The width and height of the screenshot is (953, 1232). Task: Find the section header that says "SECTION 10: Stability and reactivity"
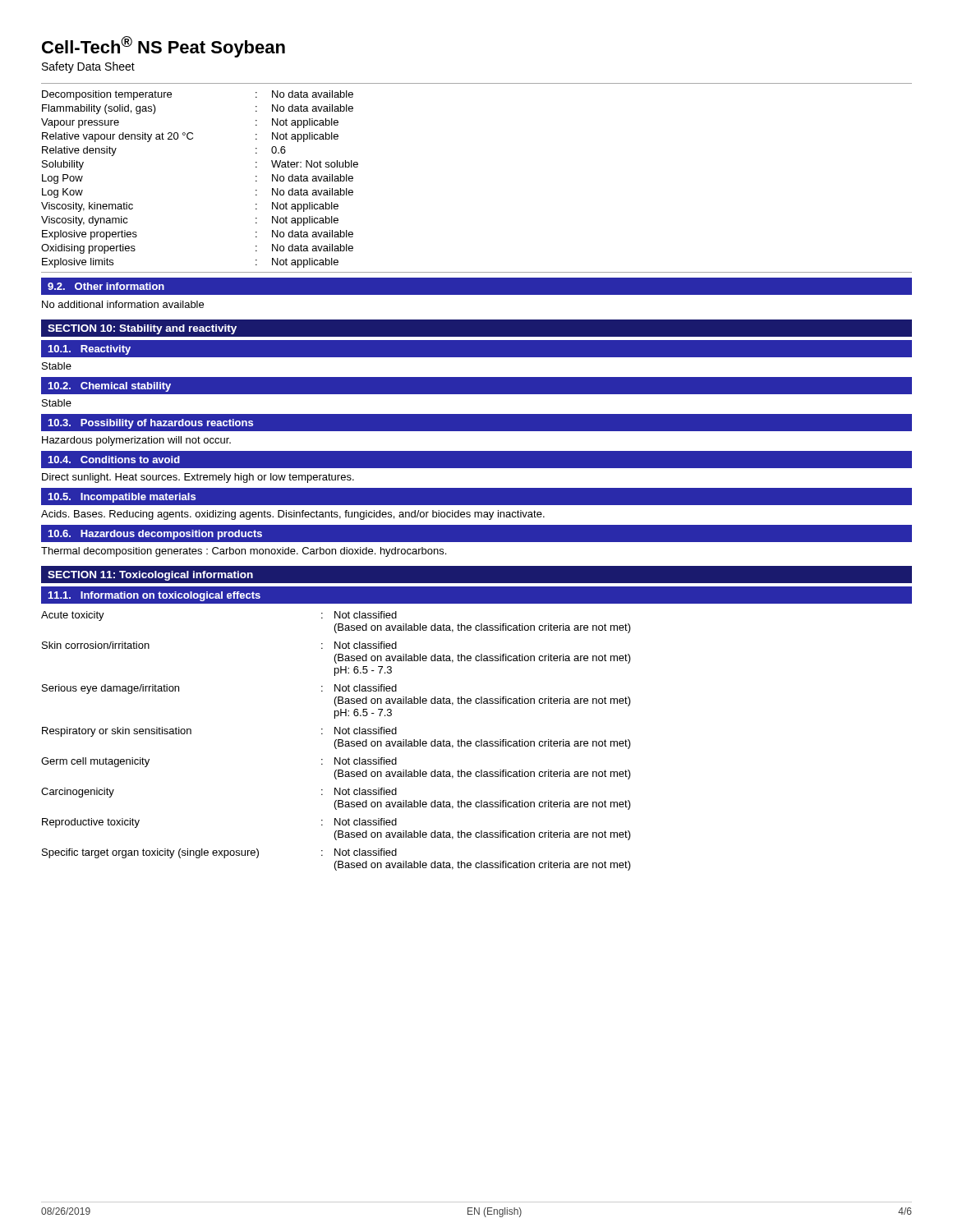[142, 328]
